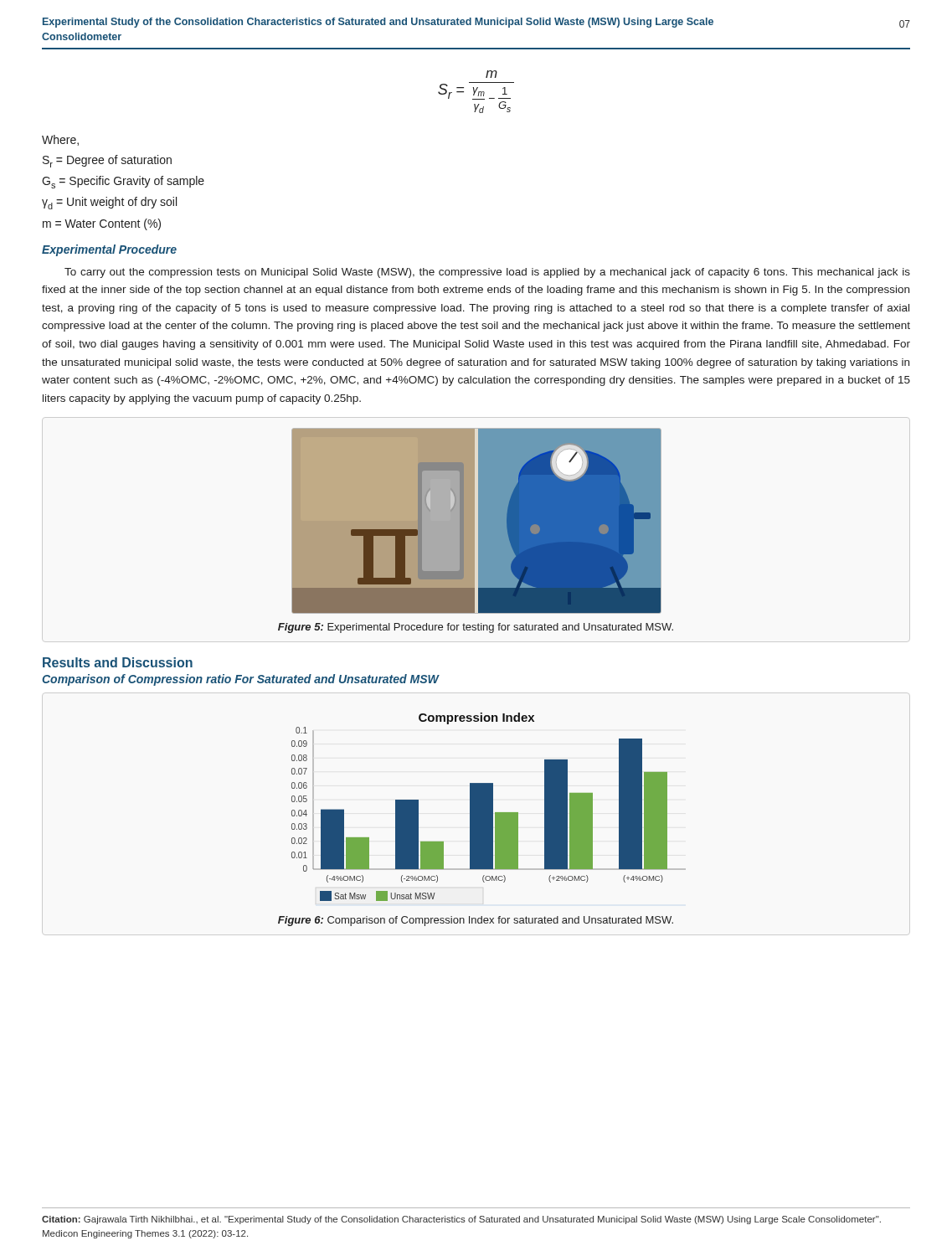Select the text block with the text "Where, Sr = Degree"
952x1256 pixels.
pos(123,182)
